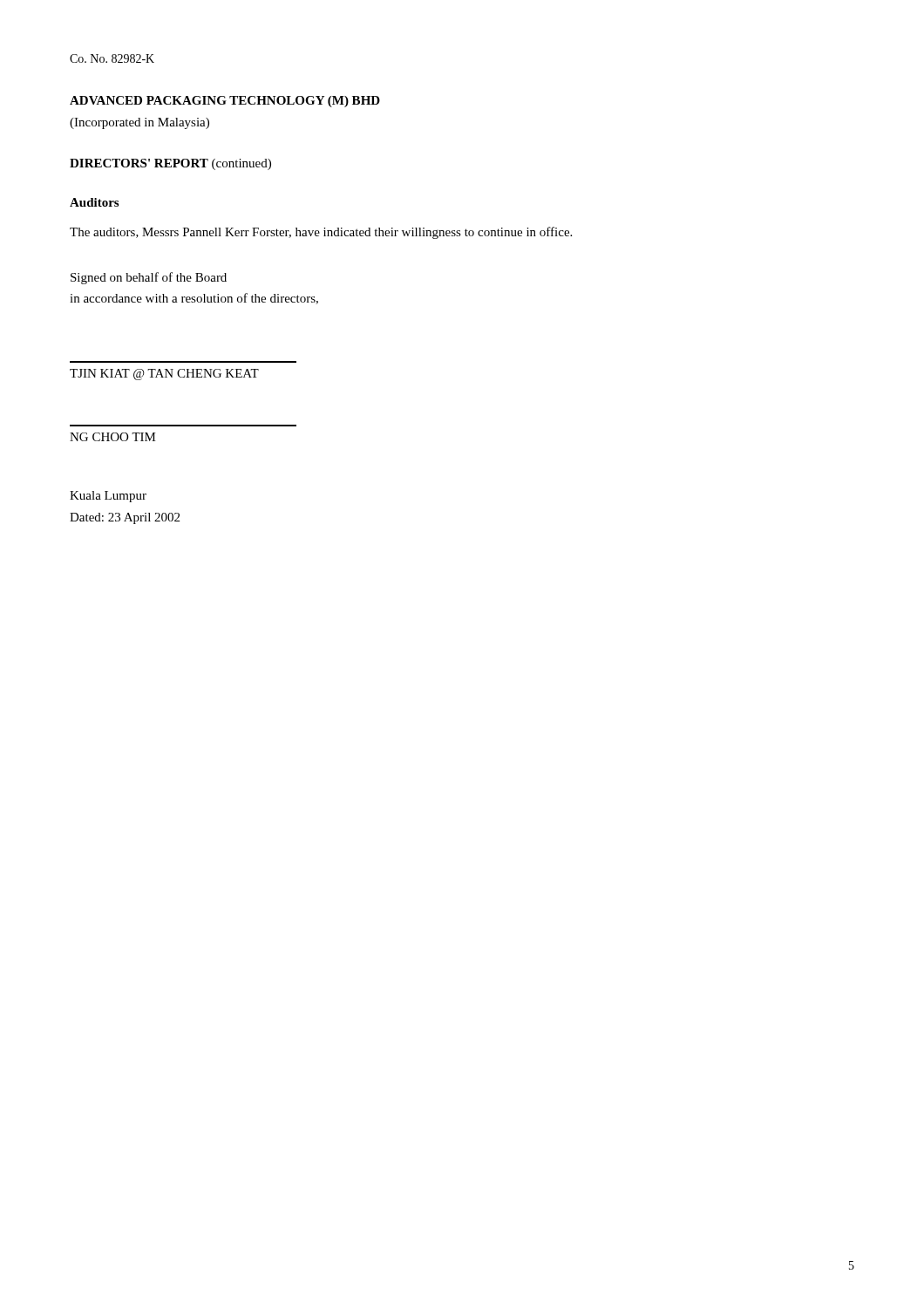Locate the block of text that opens with "Signed on behalf of the"
The height and width of the screenshot is (1308, 924).
point(194,287)
